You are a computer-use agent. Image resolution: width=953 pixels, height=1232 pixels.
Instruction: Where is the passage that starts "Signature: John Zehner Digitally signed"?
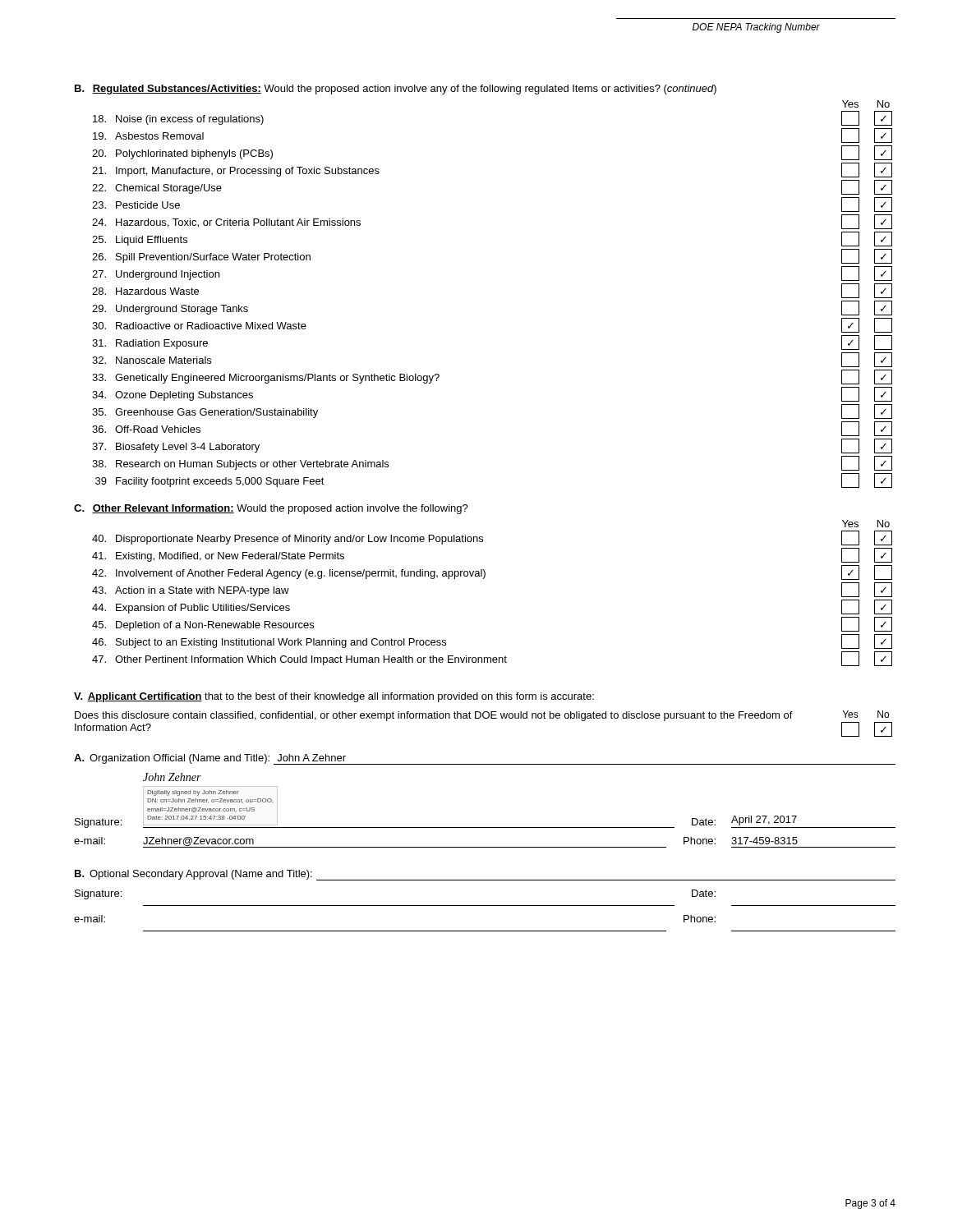172,777
